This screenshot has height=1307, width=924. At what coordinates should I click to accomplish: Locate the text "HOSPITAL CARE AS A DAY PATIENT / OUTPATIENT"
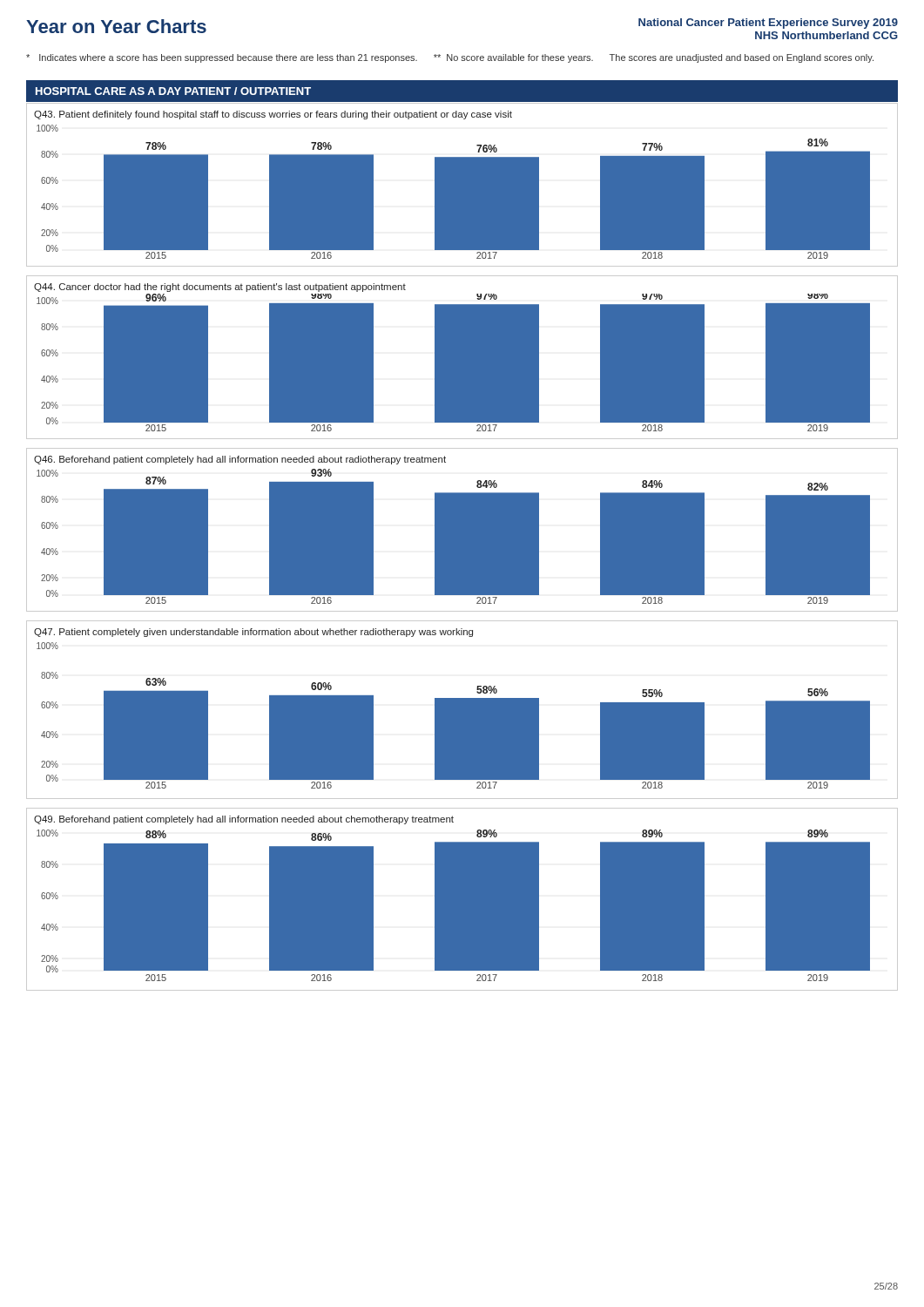tap(173, 91)
